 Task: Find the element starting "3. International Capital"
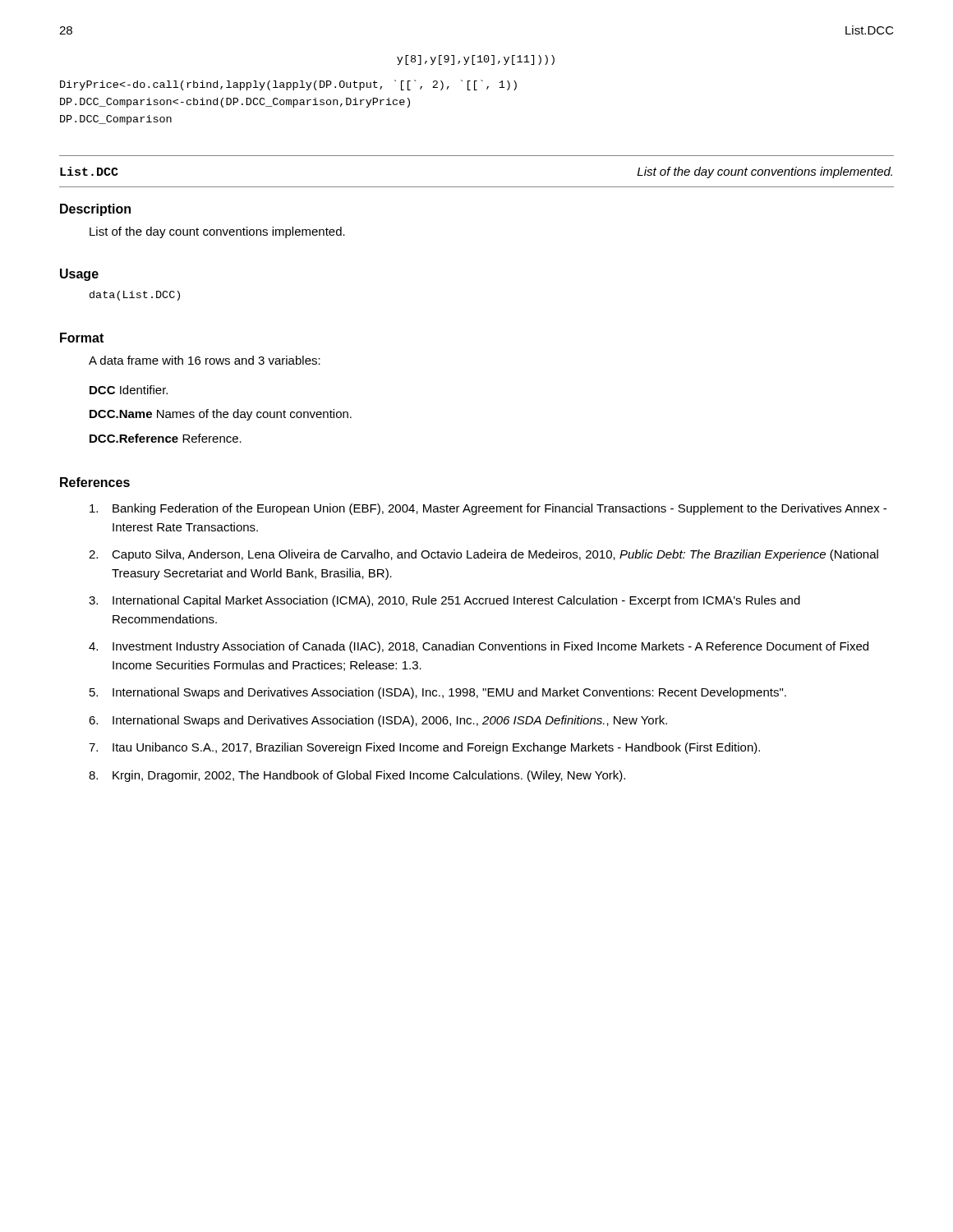[x=491, y=610]
